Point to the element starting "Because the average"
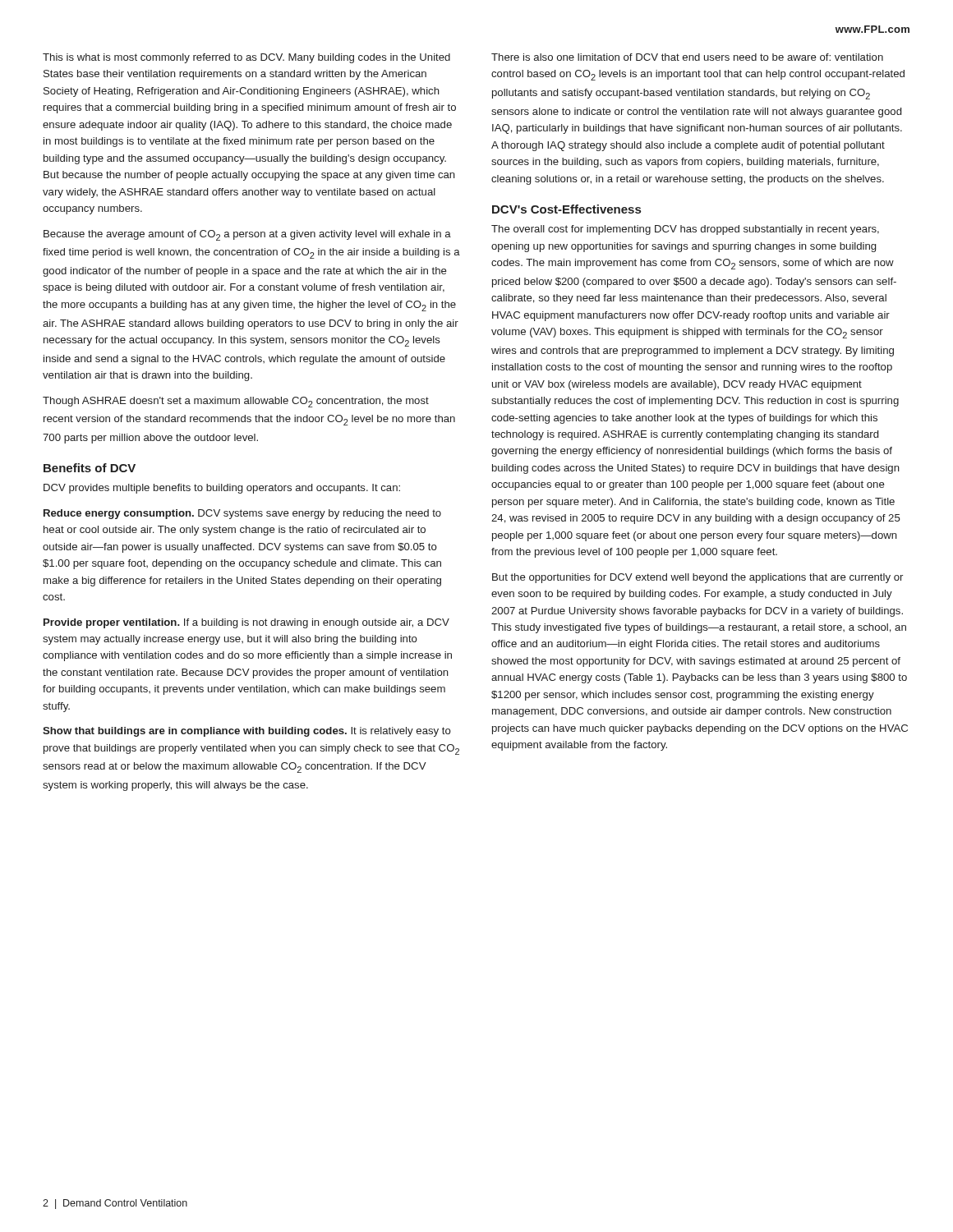Screen dimensions: 1232x953 [x=252, y=305]
